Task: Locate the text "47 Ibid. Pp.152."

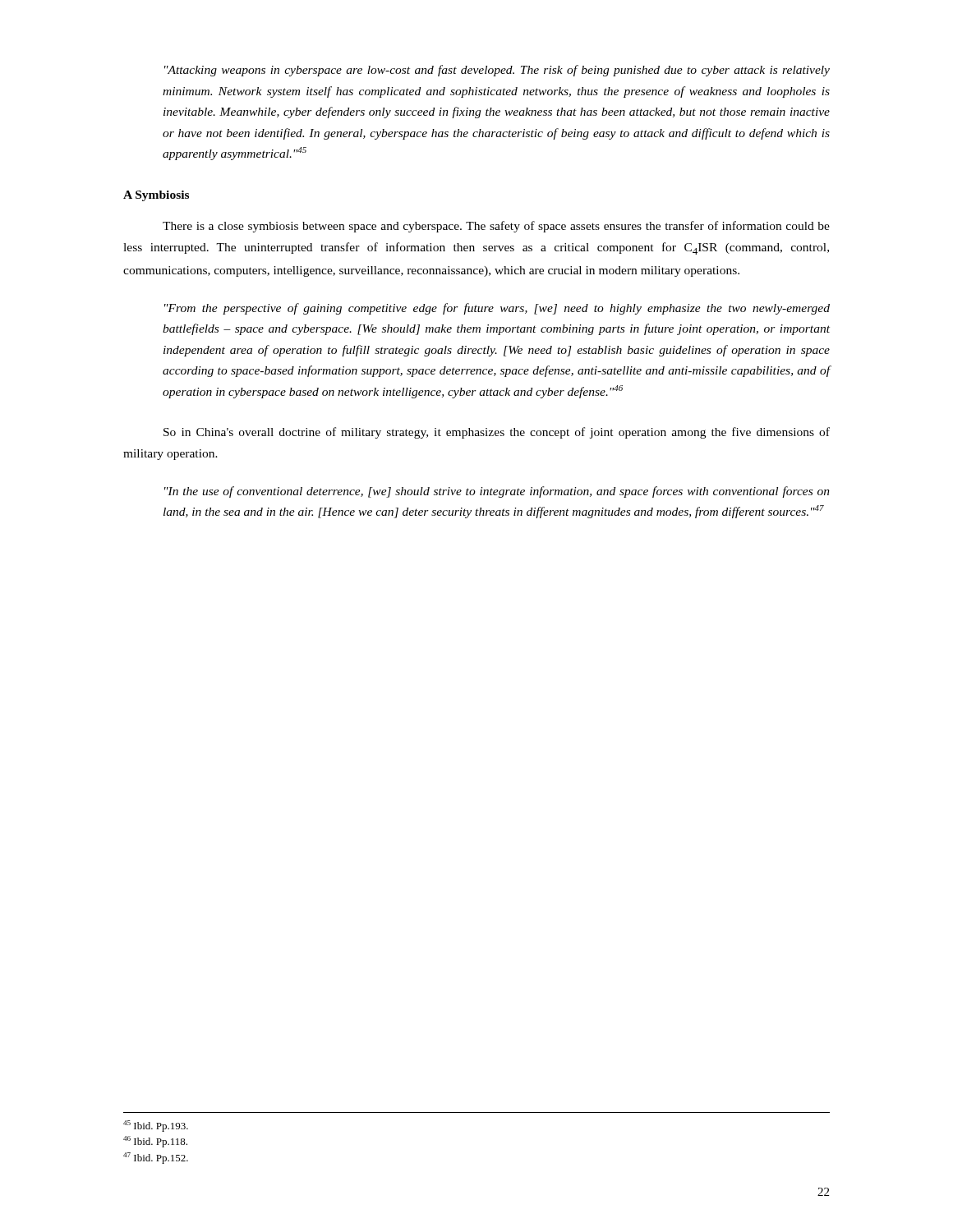Action: click(156, 1158)
